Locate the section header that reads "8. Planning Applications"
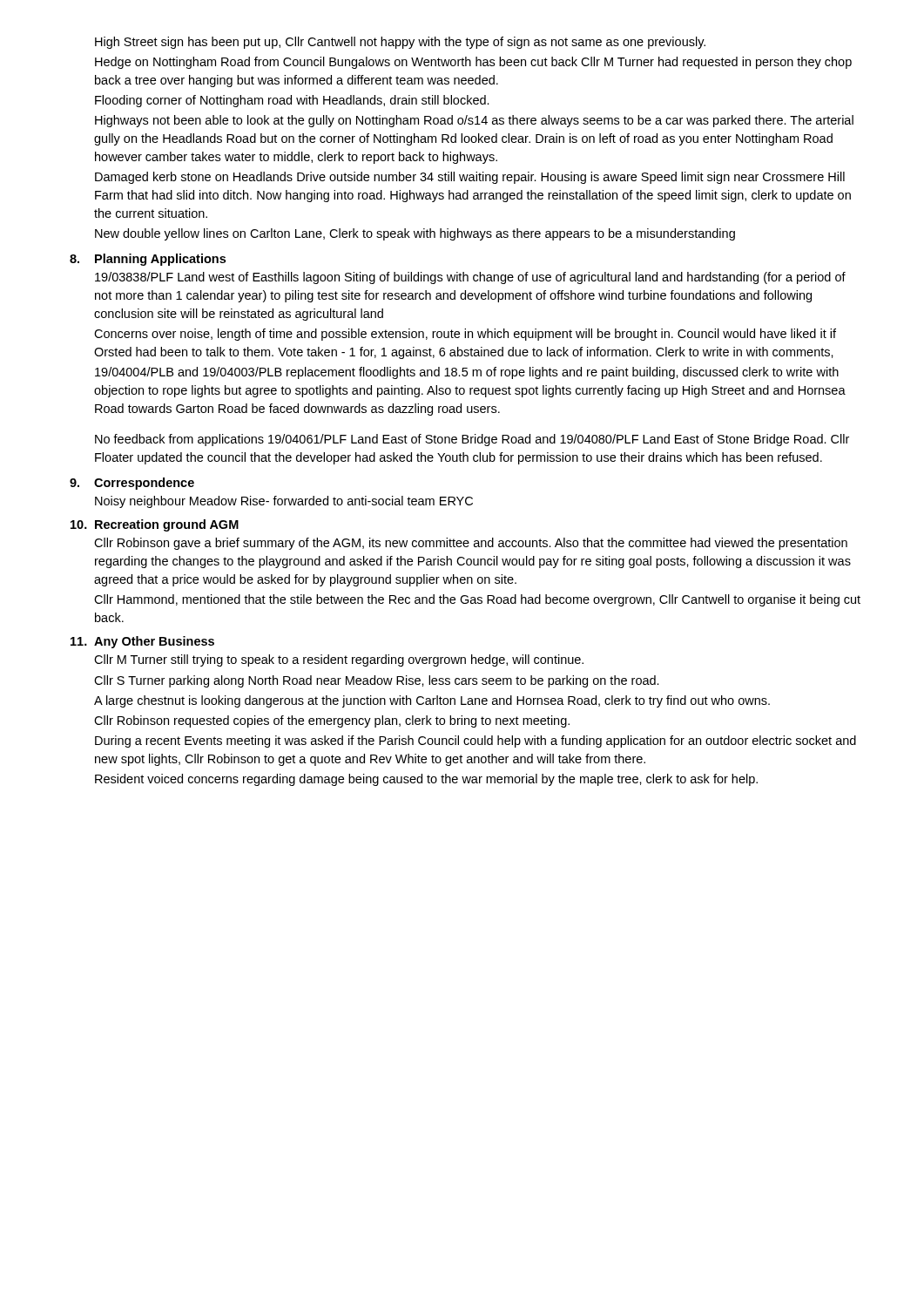 (x=148, y=260)
